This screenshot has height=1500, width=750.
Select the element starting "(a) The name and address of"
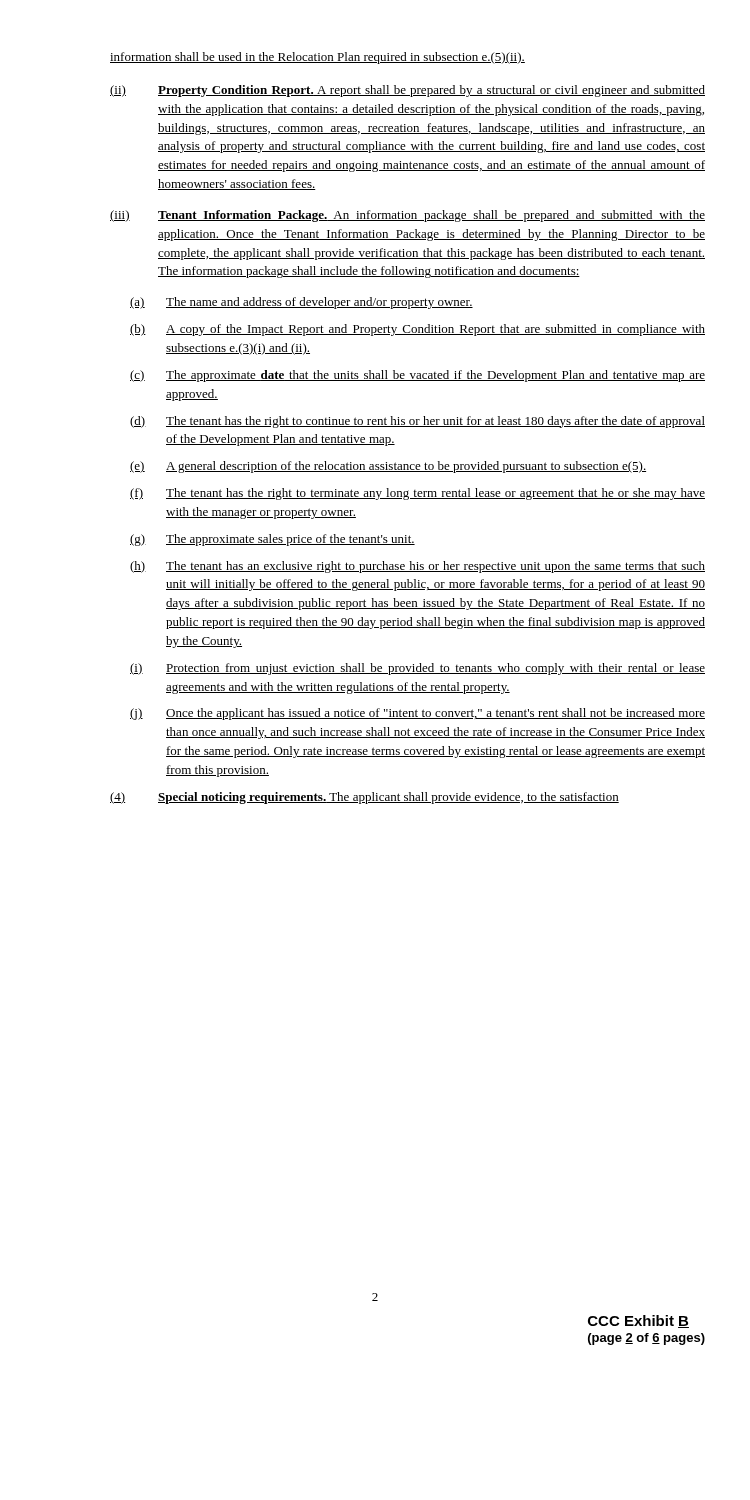pos(417,303)
